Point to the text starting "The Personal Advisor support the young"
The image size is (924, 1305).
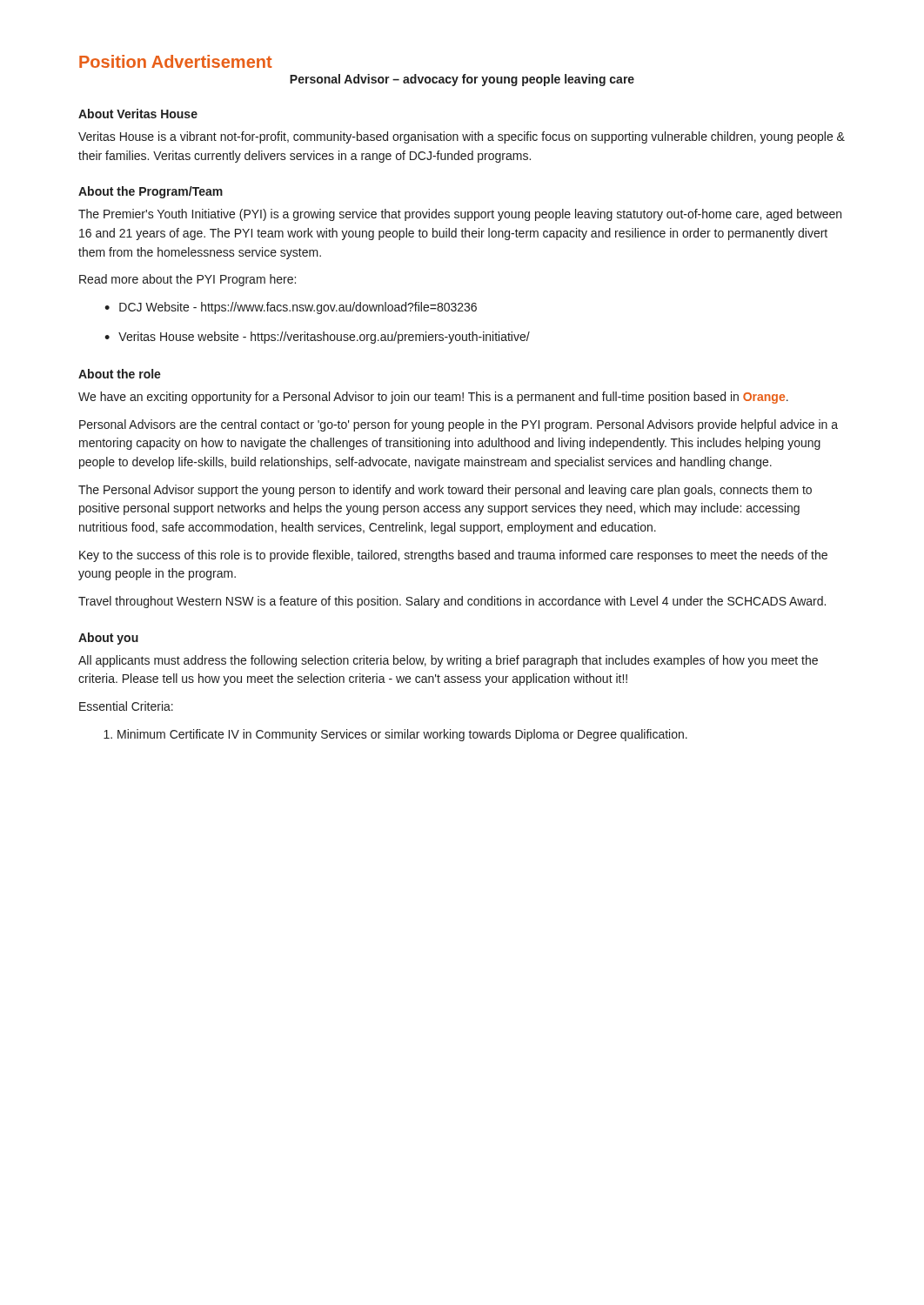click(x=445, y=508)
